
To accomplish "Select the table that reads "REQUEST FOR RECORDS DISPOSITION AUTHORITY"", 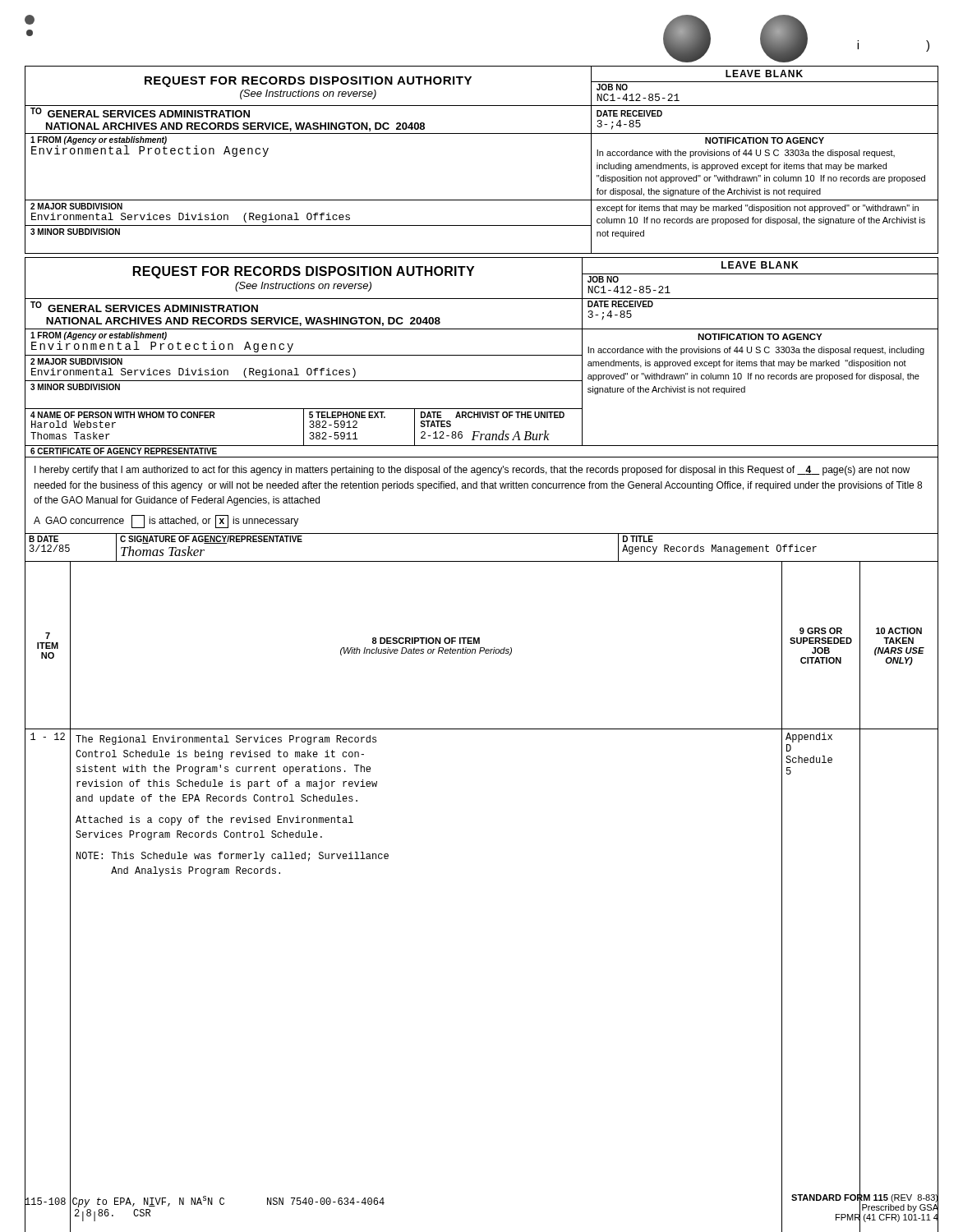I will [x=482, y=100].
